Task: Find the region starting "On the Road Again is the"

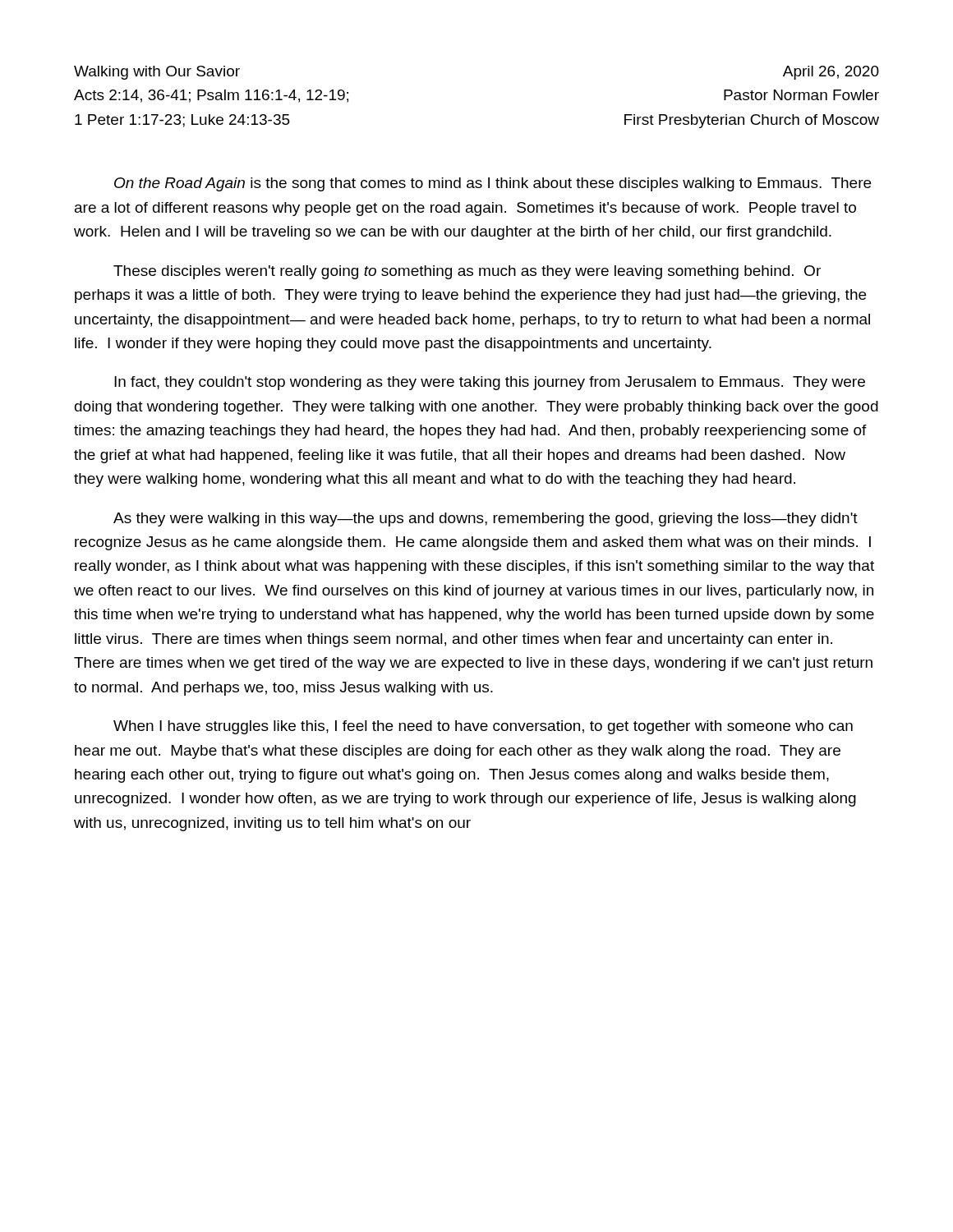Action: (473, 207)
